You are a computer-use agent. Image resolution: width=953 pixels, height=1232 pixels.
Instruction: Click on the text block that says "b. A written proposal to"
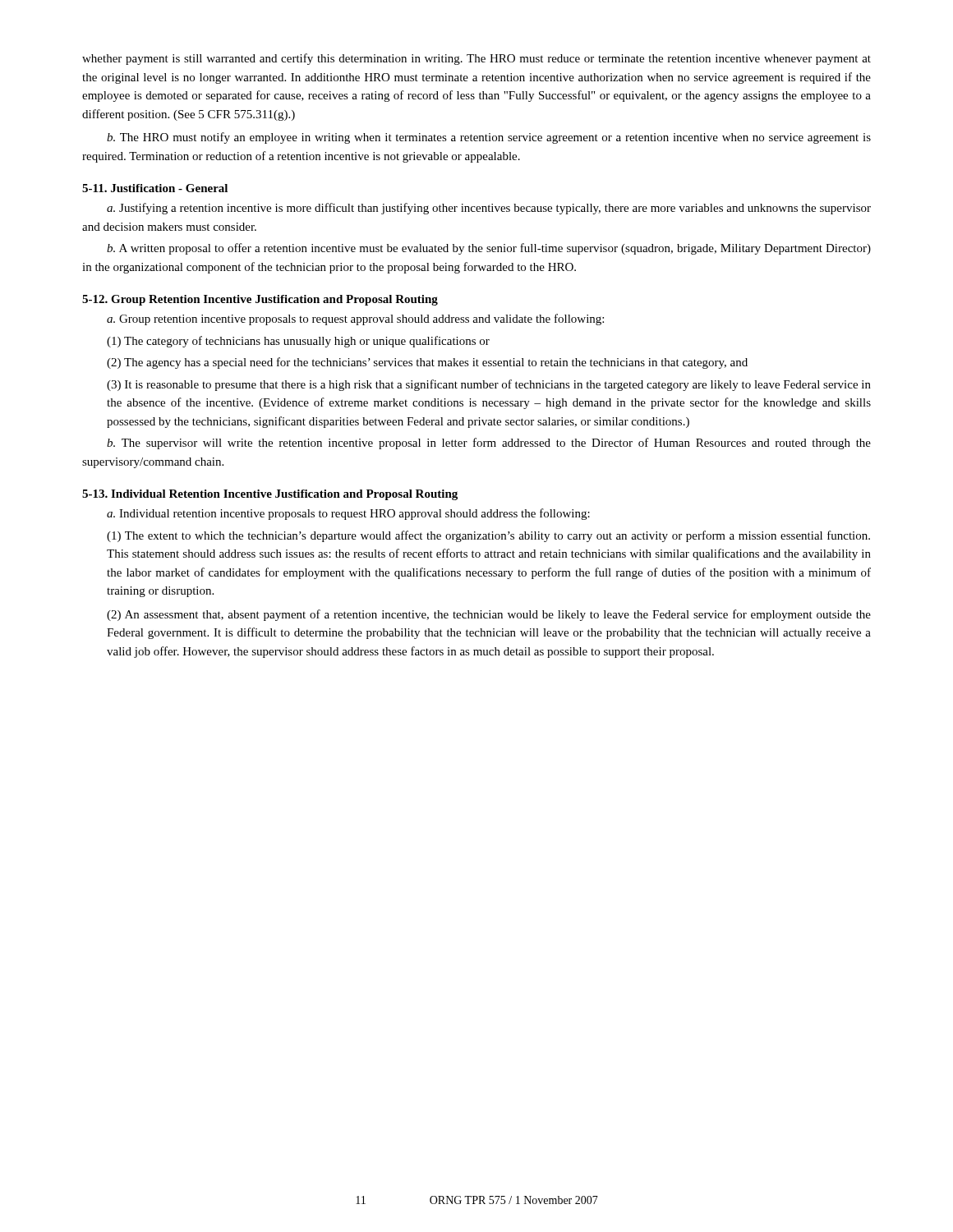point(476,257)
